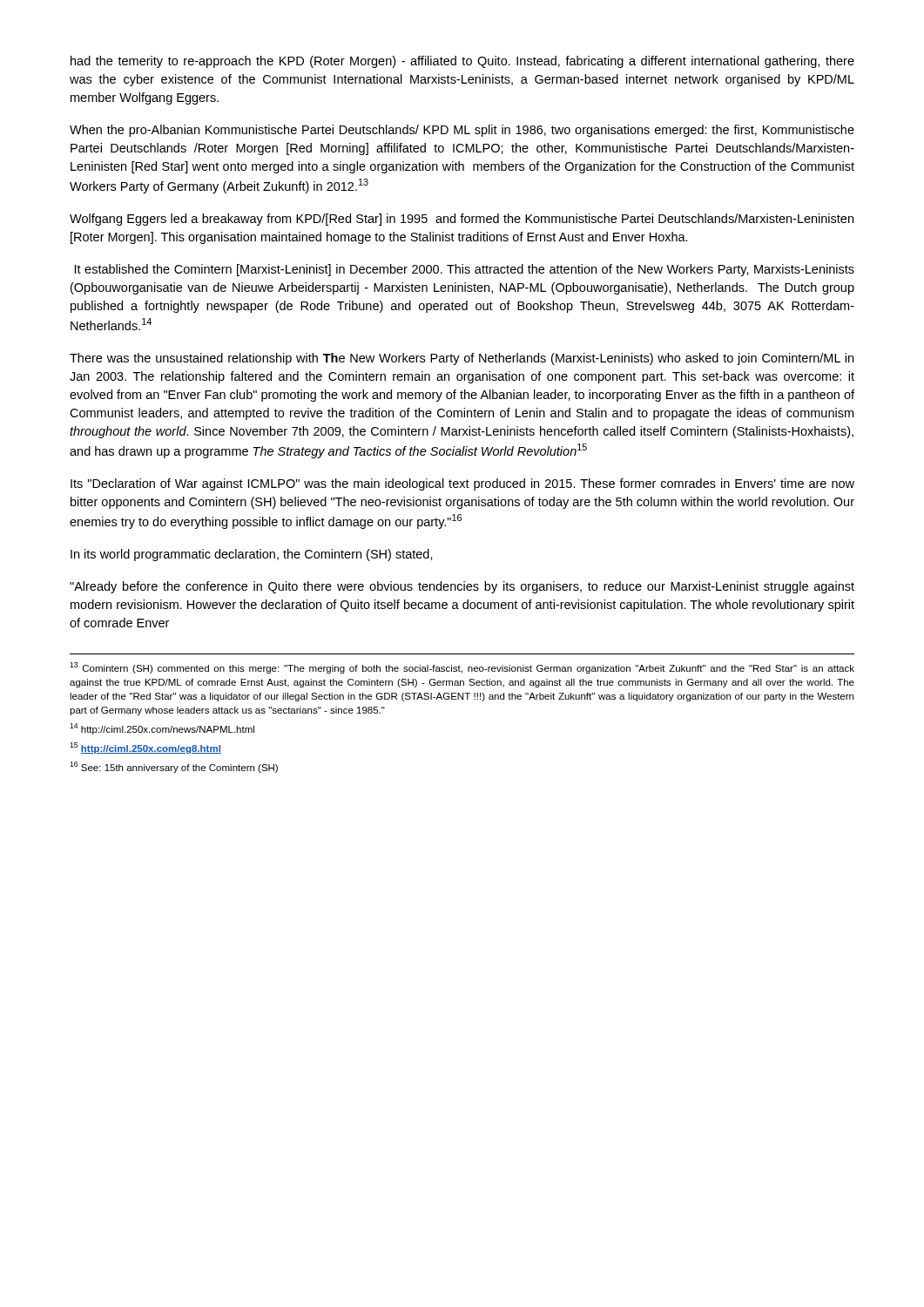Screen dimensions: 1307x924
Task: Select the element starting "13 Comintern (SH) commented on this merge: "The"
Action: click(x=462, y=688)
